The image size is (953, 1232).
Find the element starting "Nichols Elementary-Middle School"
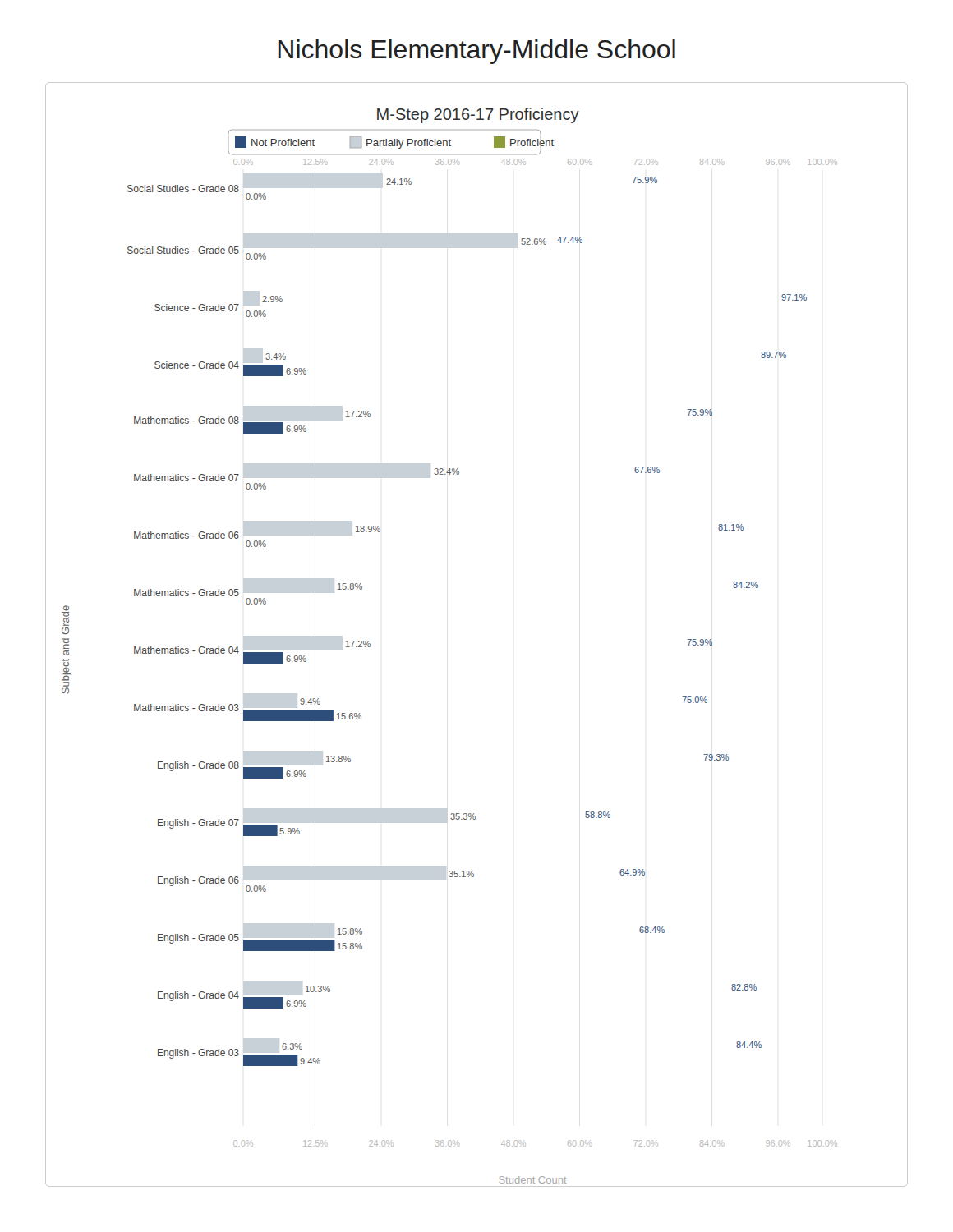(476, 49)
